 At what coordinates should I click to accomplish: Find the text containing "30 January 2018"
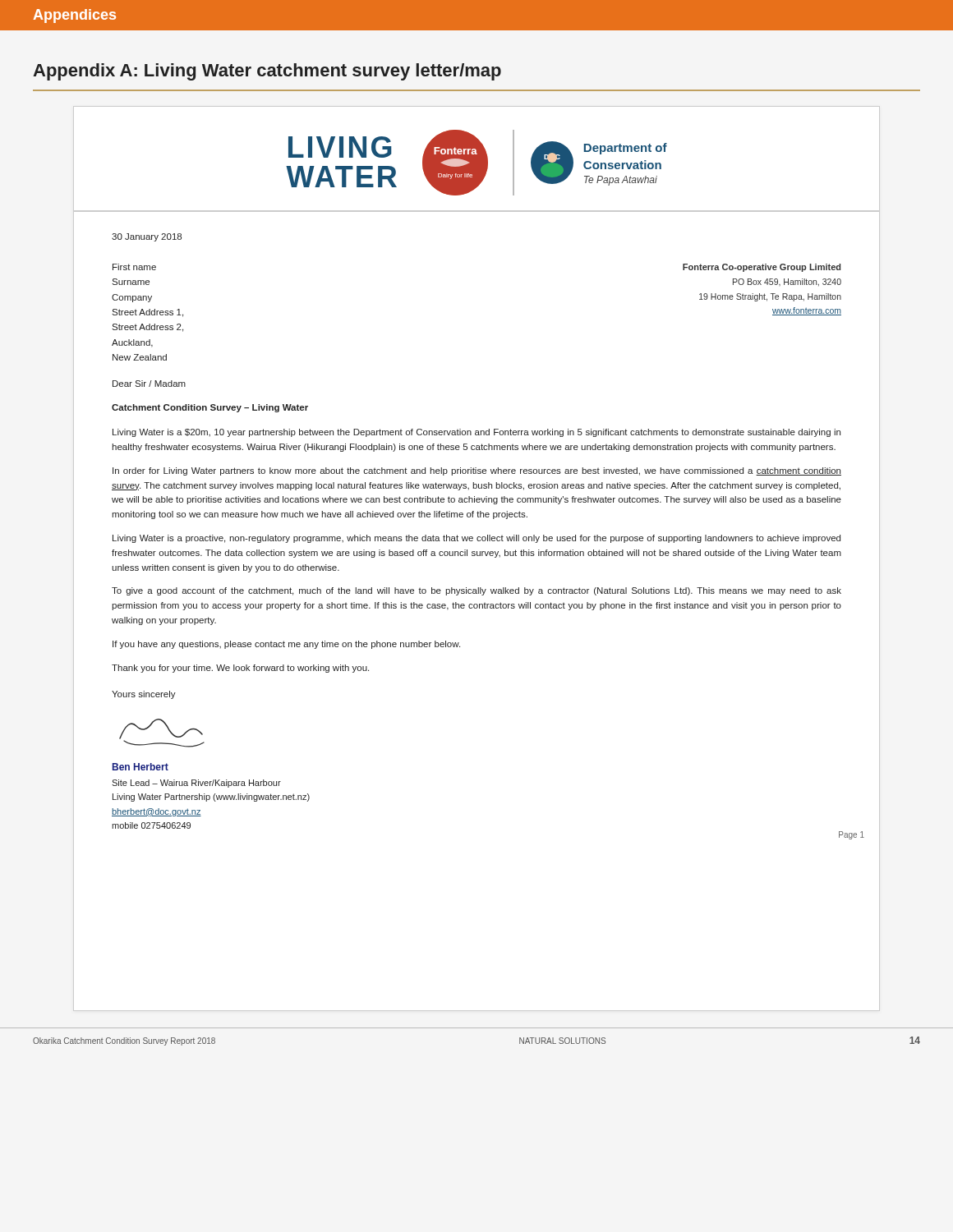(147, 237)
